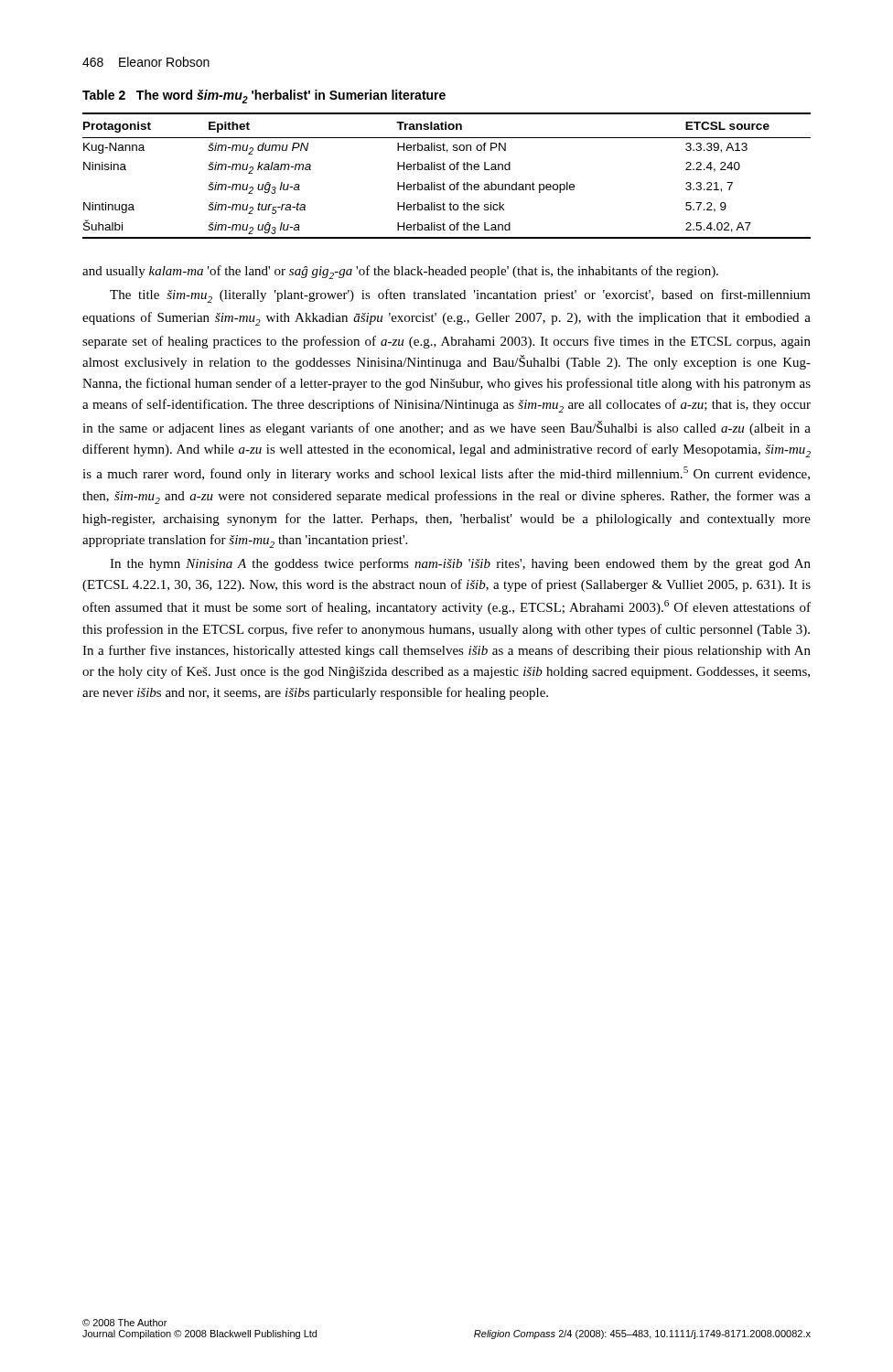This screenshot has width=893, height=1372.
Task: Locate the table with the text "ETCSL source"
Action: [446, 176]
